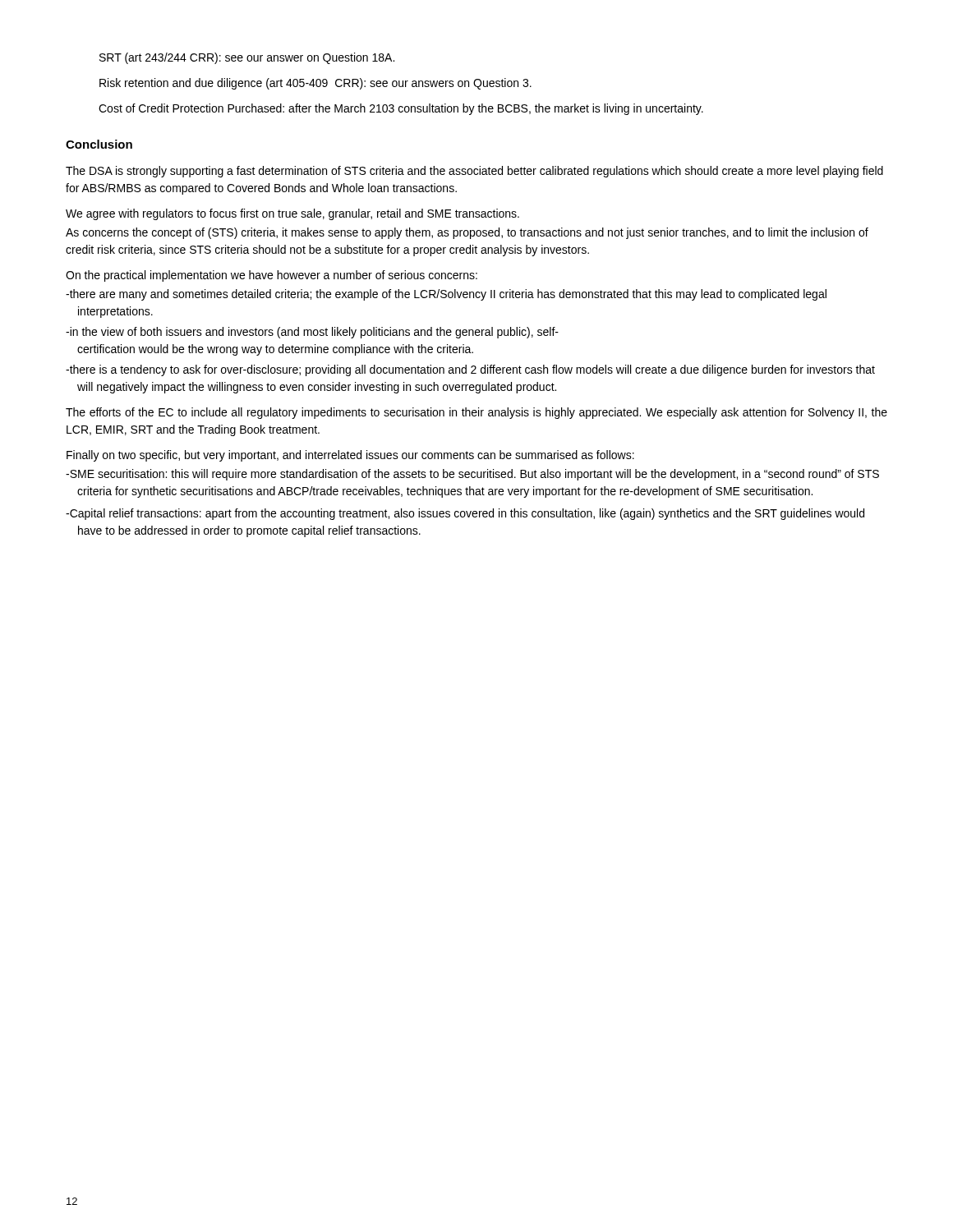Viewport: 953px width, 1232px height.
Task: Where is the passage that starts "SRT (art 243/244 CRR): see our answer on"?
Action: (x=247, y=57)
